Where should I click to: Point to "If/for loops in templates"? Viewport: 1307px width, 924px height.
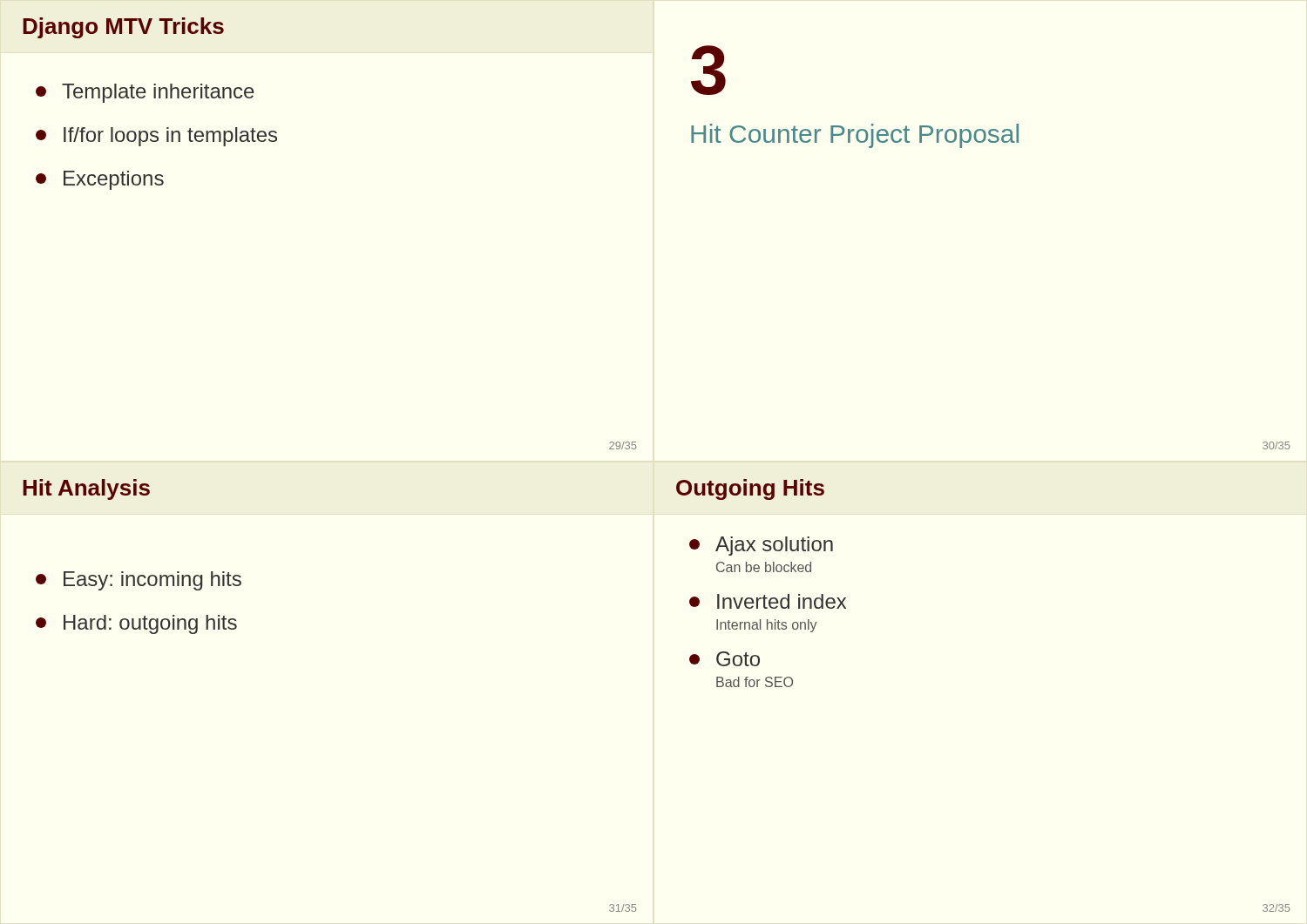[x=157, y=135]
